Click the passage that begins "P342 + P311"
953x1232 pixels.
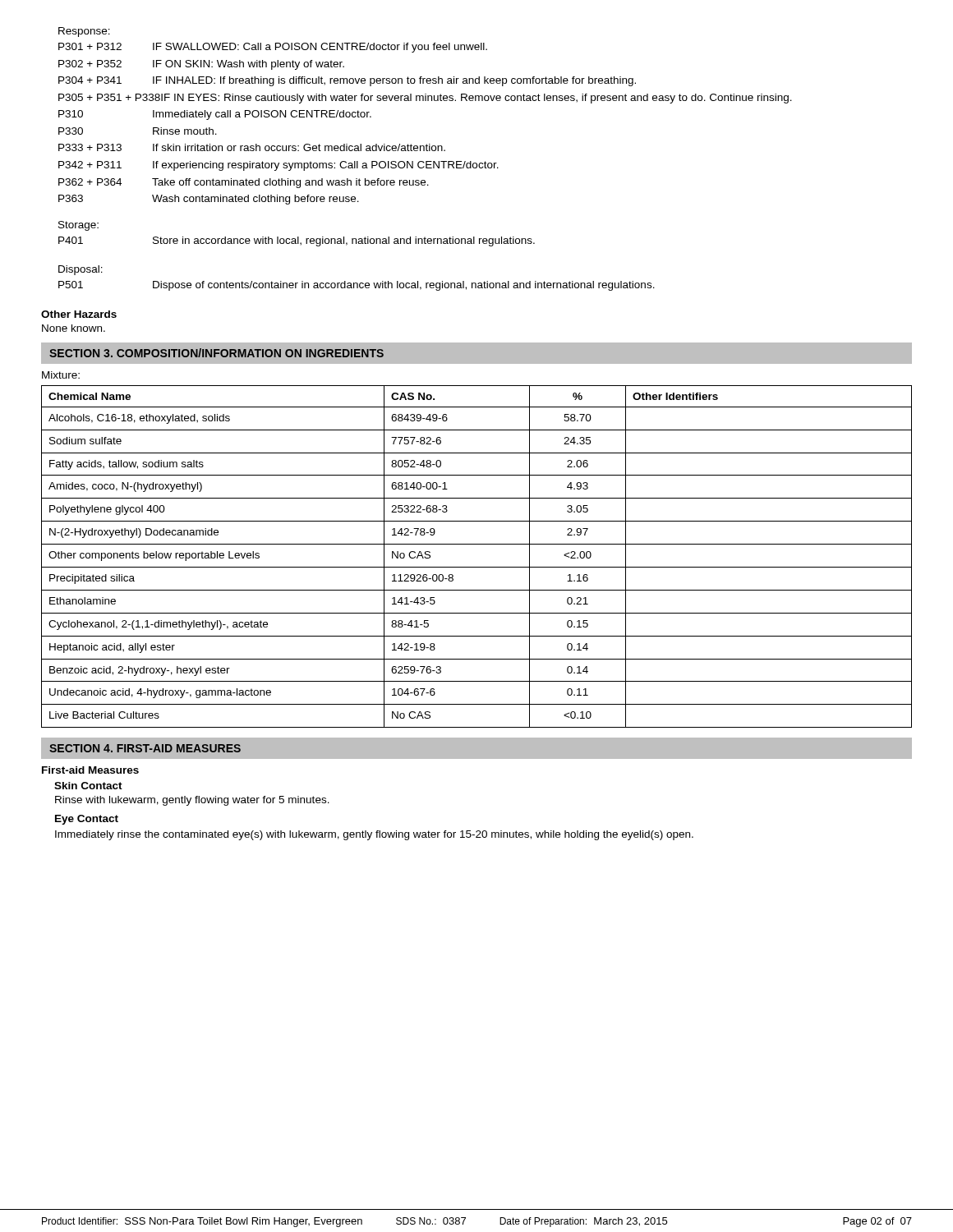coord(476,165)
